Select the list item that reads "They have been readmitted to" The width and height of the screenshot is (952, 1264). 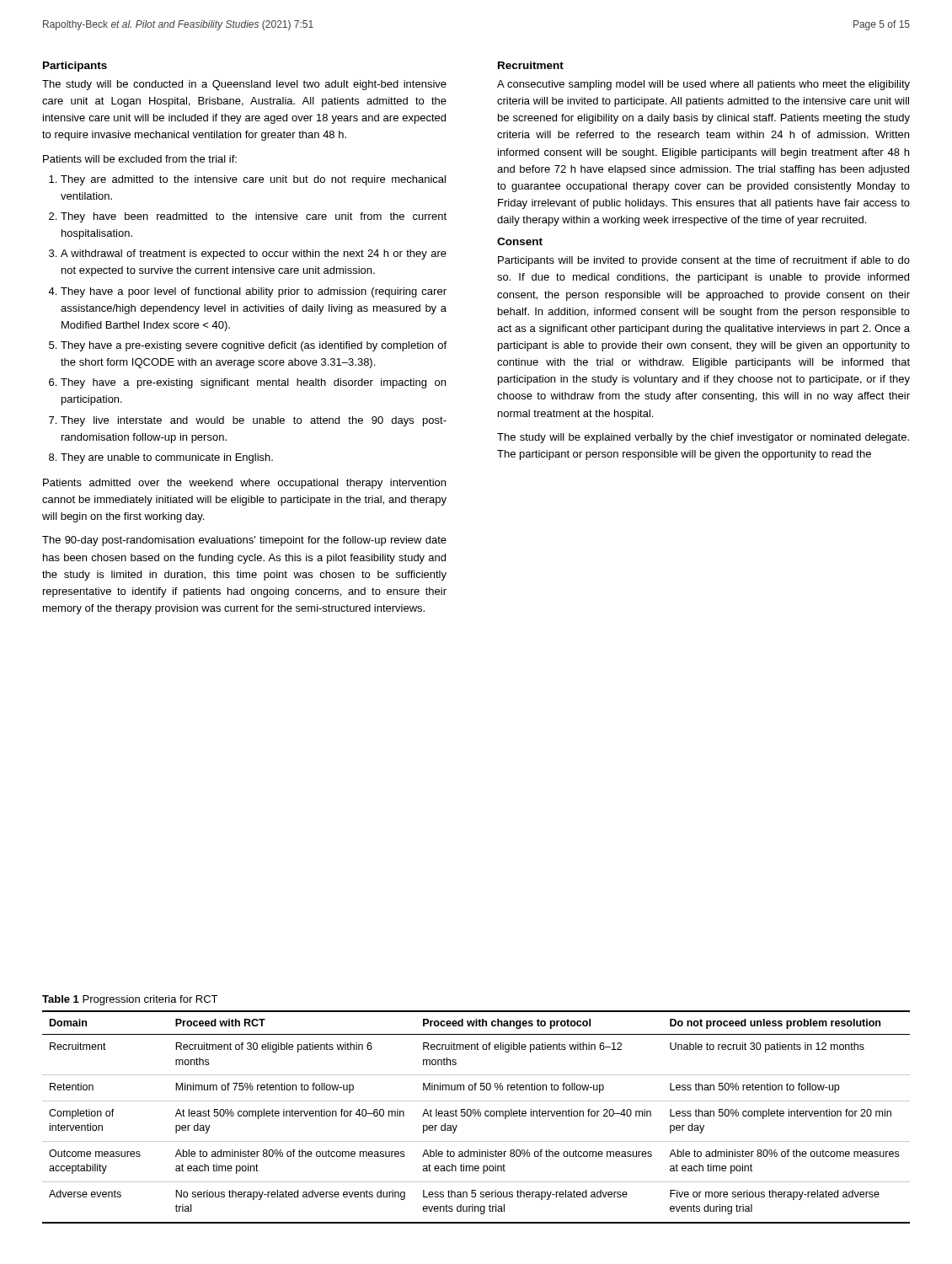coord(254,225)
